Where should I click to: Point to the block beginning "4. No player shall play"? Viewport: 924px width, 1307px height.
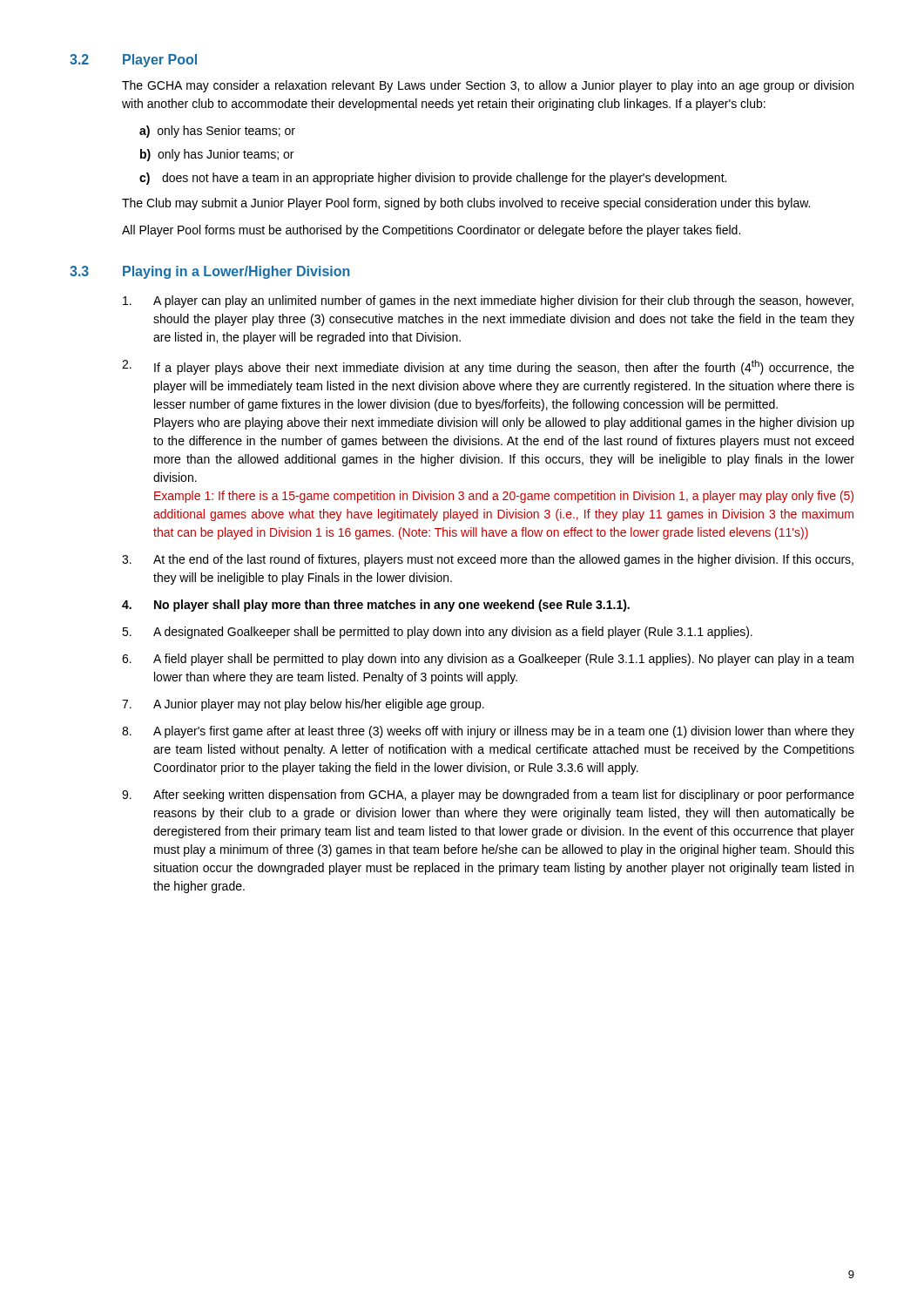click(488, 605)
